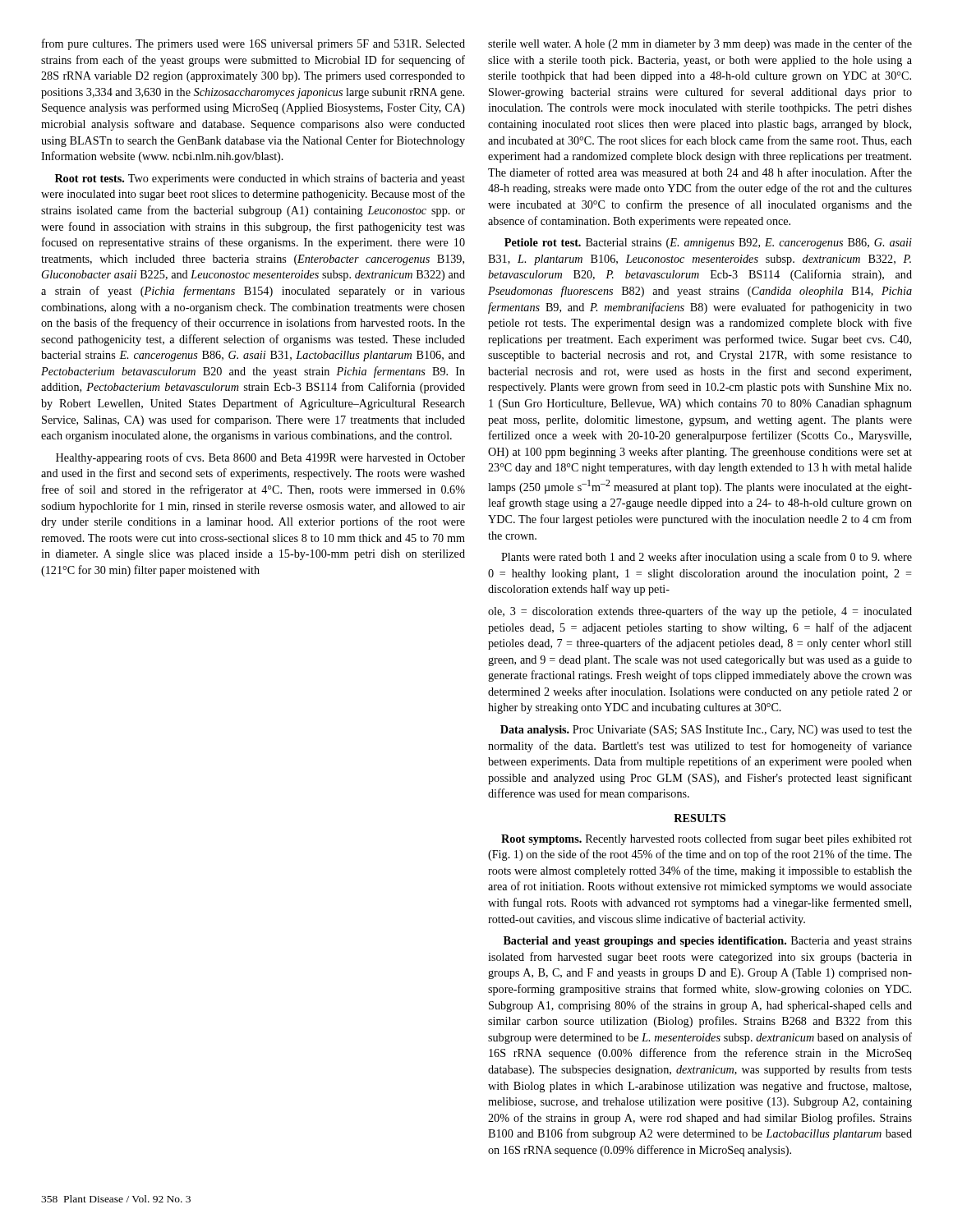Viewport: 953px width, 1232px height.
Task: Locate the block of text that opens with "ole, 3 = discoloration extends three-quarters"
Action: tap(700, 660)
